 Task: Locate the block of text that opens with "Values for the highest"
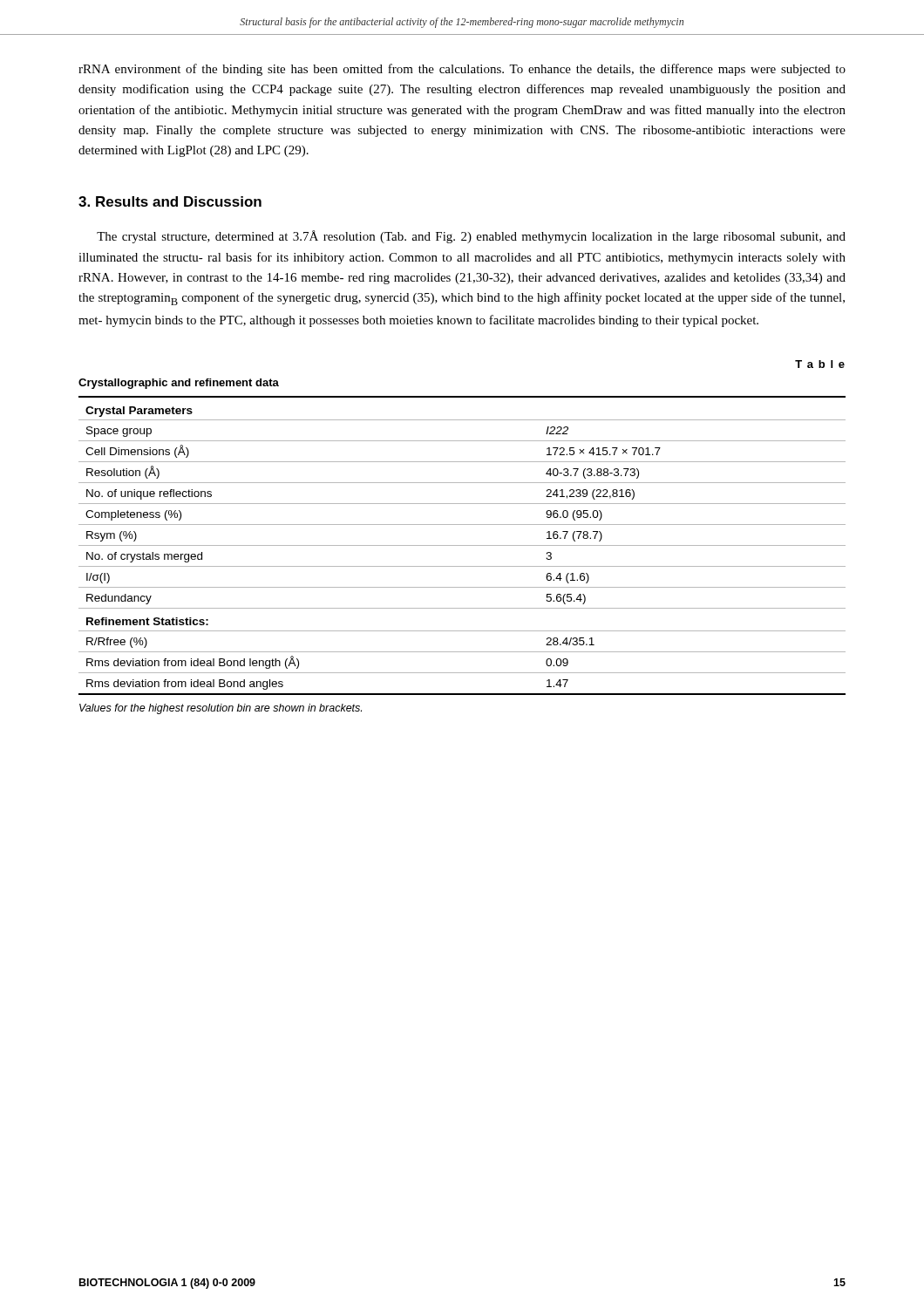pos(221,708)
